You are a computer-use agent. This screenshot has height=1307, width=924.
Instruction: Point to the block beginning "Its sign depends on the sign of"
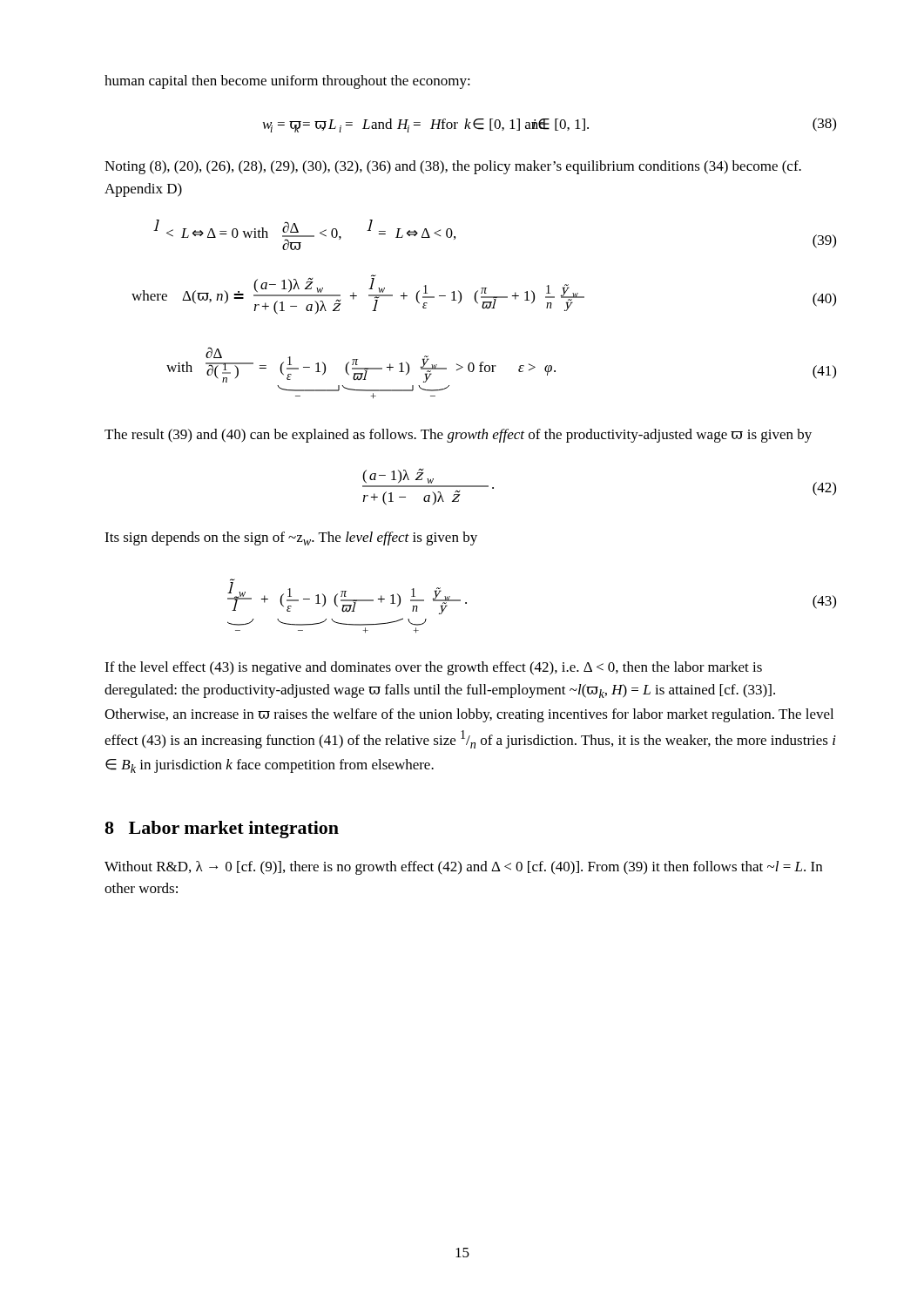point(291,539)
